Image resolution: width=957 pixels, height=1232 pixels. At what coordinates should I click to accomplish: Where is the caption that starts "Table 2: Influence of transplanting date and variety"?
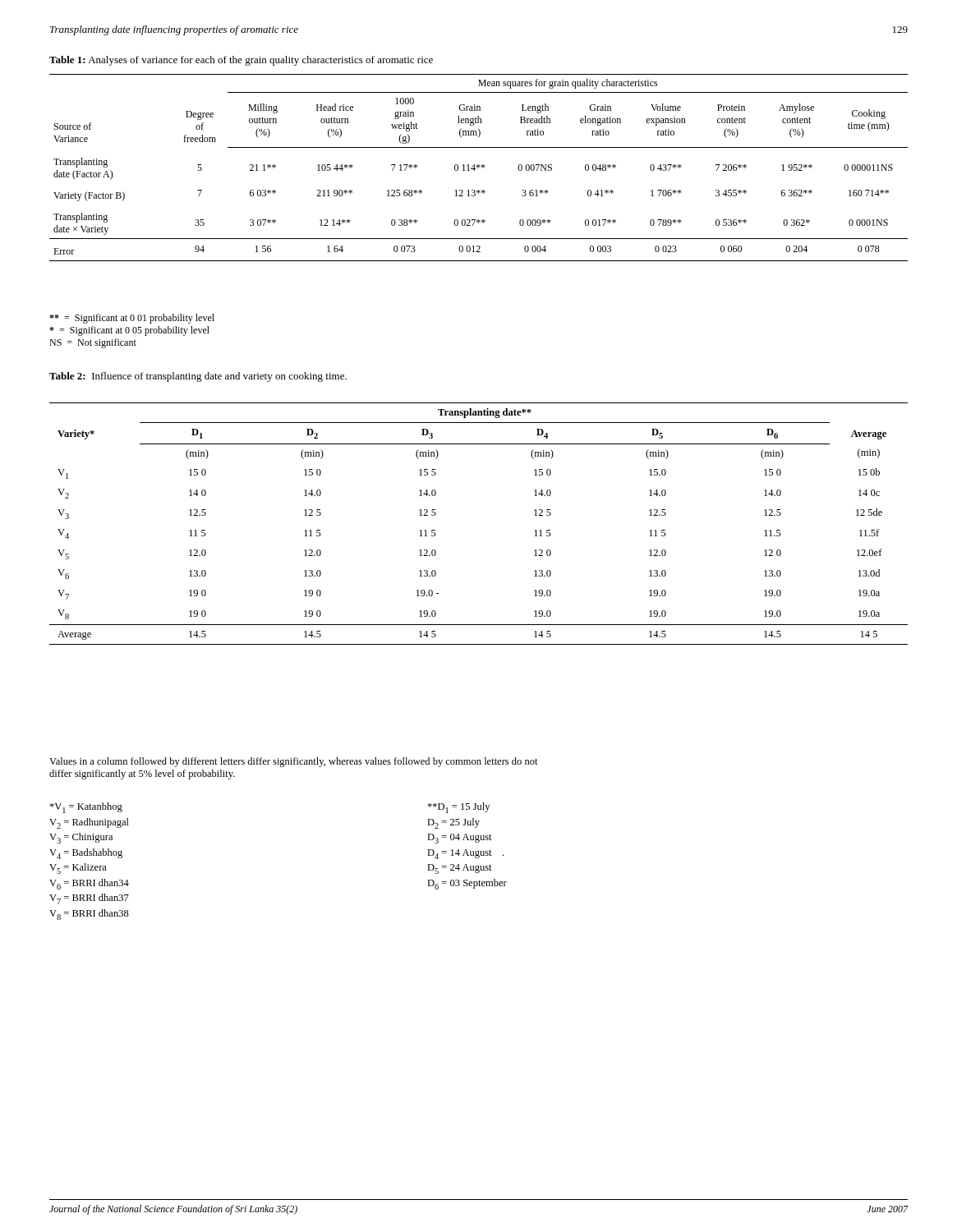pos(198,376)
